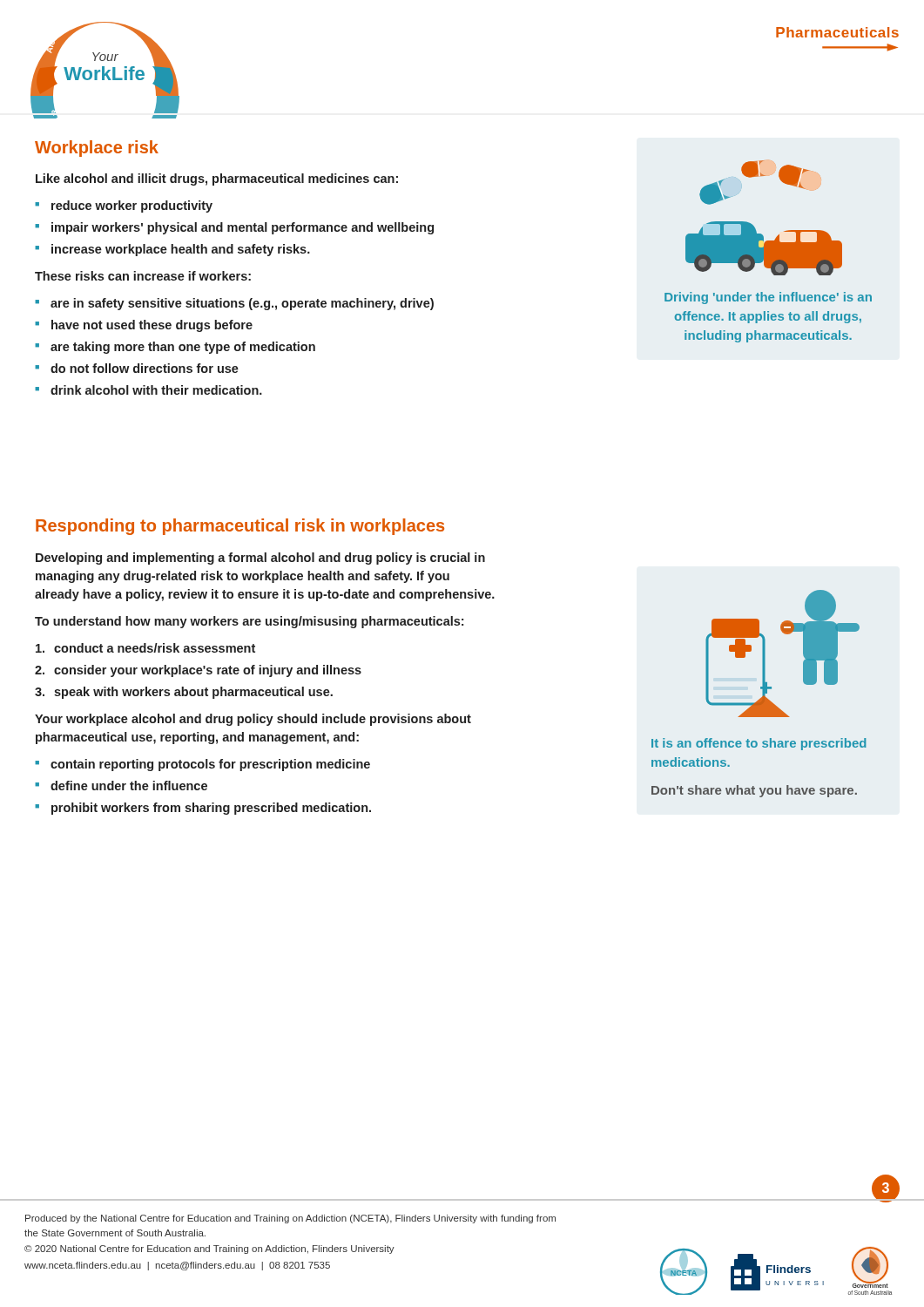
Task: Locate the logo
Action: [x=111, y=68]
